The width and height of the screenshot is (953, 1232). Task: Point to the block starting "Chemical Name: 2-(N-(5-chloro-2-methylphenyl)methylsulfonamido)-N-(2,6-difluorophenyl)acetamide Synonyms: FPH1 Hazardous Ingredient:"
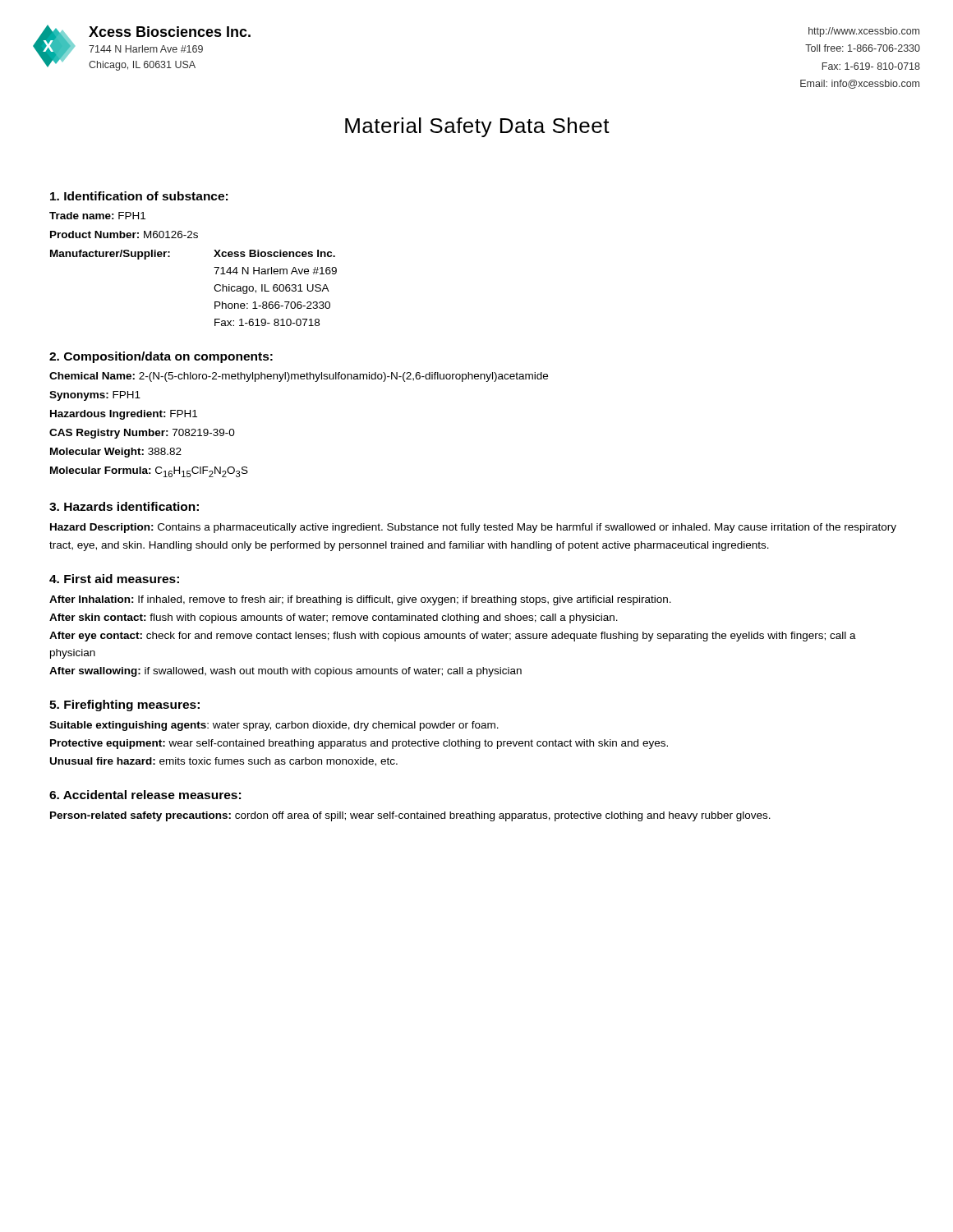(x=299, y=377)
